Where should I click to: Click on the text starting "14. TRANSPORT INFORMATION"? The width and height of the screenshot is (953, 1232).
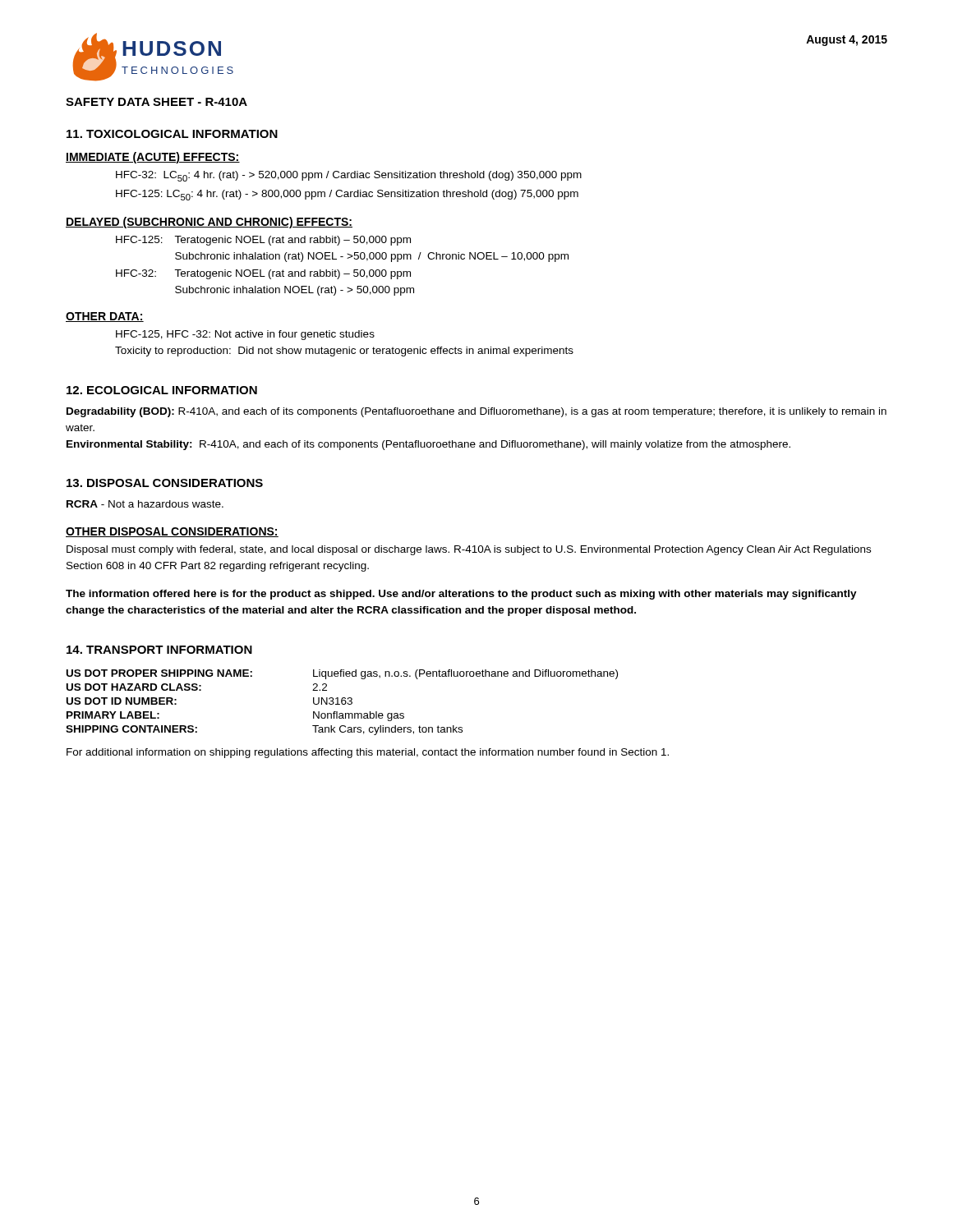[159, 649]
